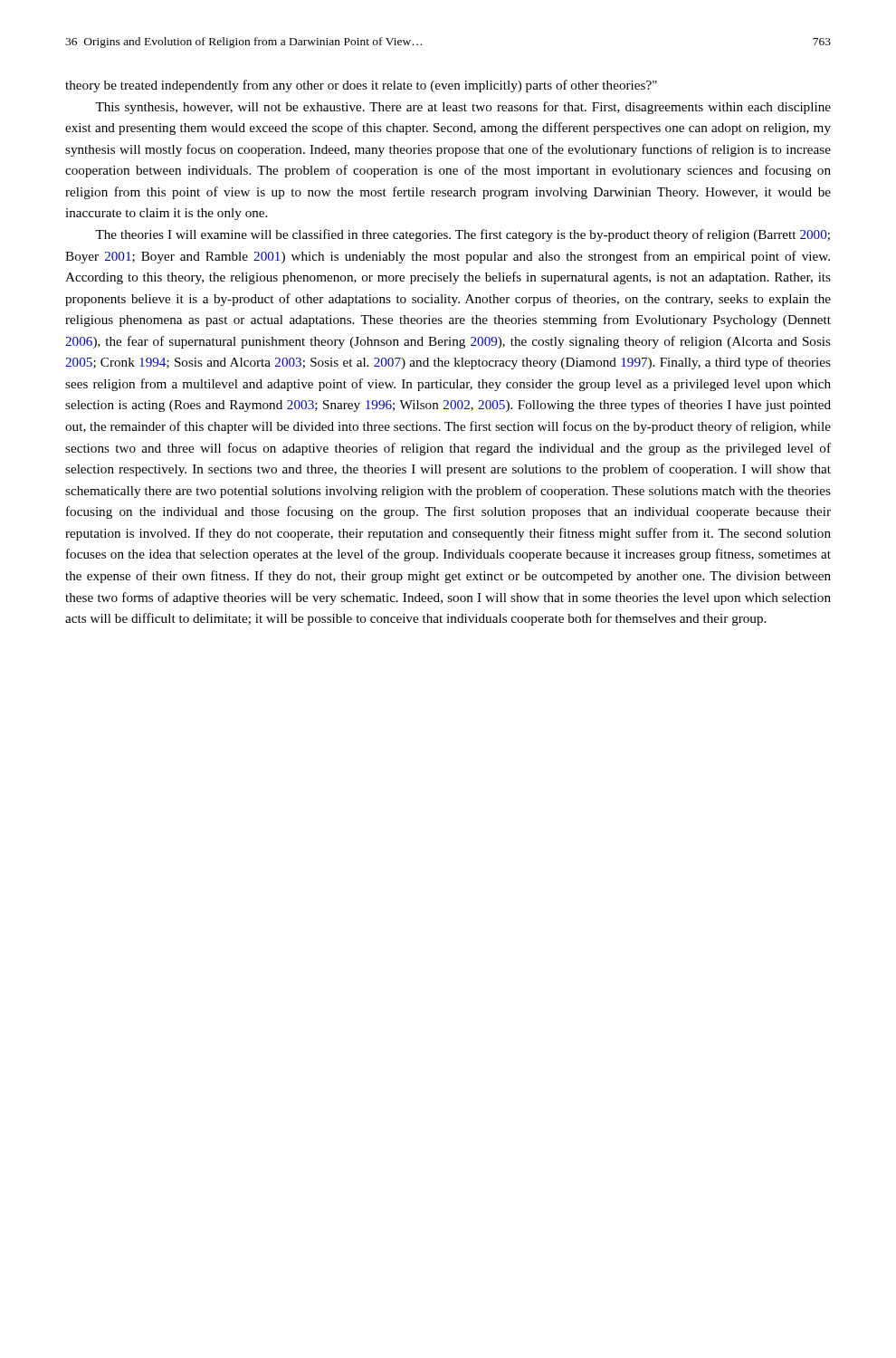
Task: Locate the block of text that opens with "theory be treated independently"
Action: 448,85
